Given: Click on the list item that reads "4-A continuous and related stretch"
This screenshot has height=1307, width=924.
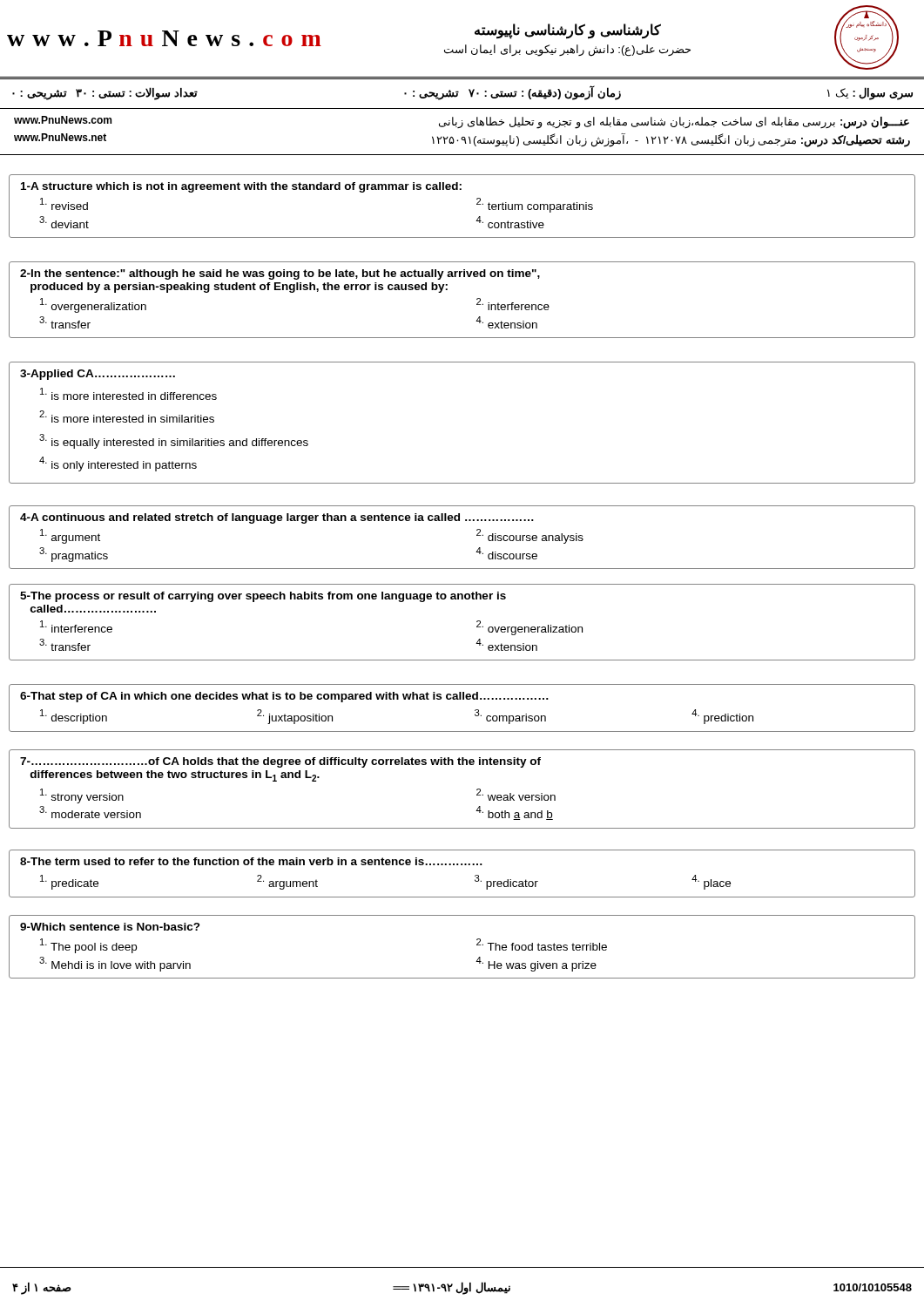Looking at the screenshot, I should pyautogui.click(x=277, y=518).
